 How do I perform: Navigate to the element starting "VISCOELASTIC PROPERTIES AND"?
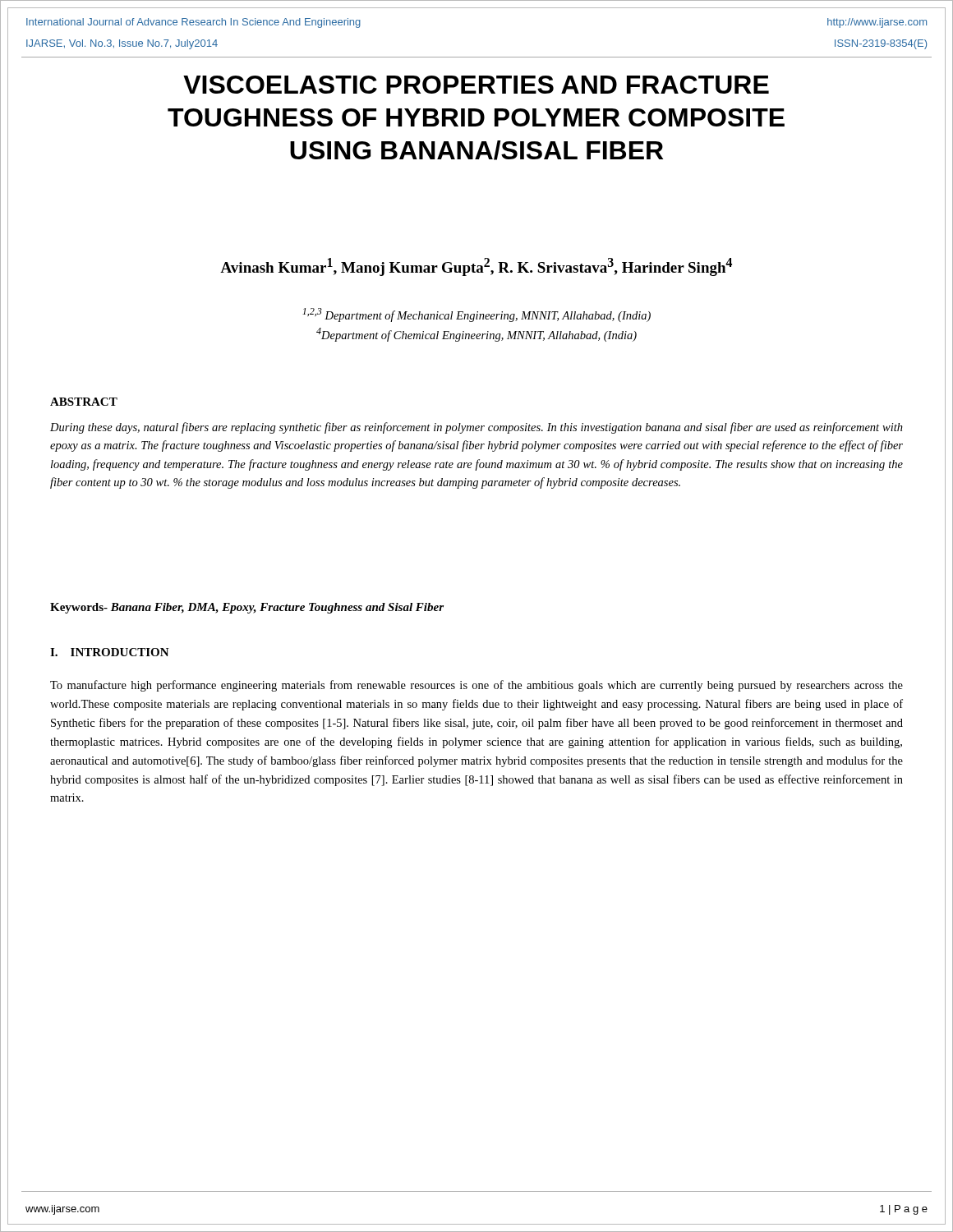click(x=476, y=117)
